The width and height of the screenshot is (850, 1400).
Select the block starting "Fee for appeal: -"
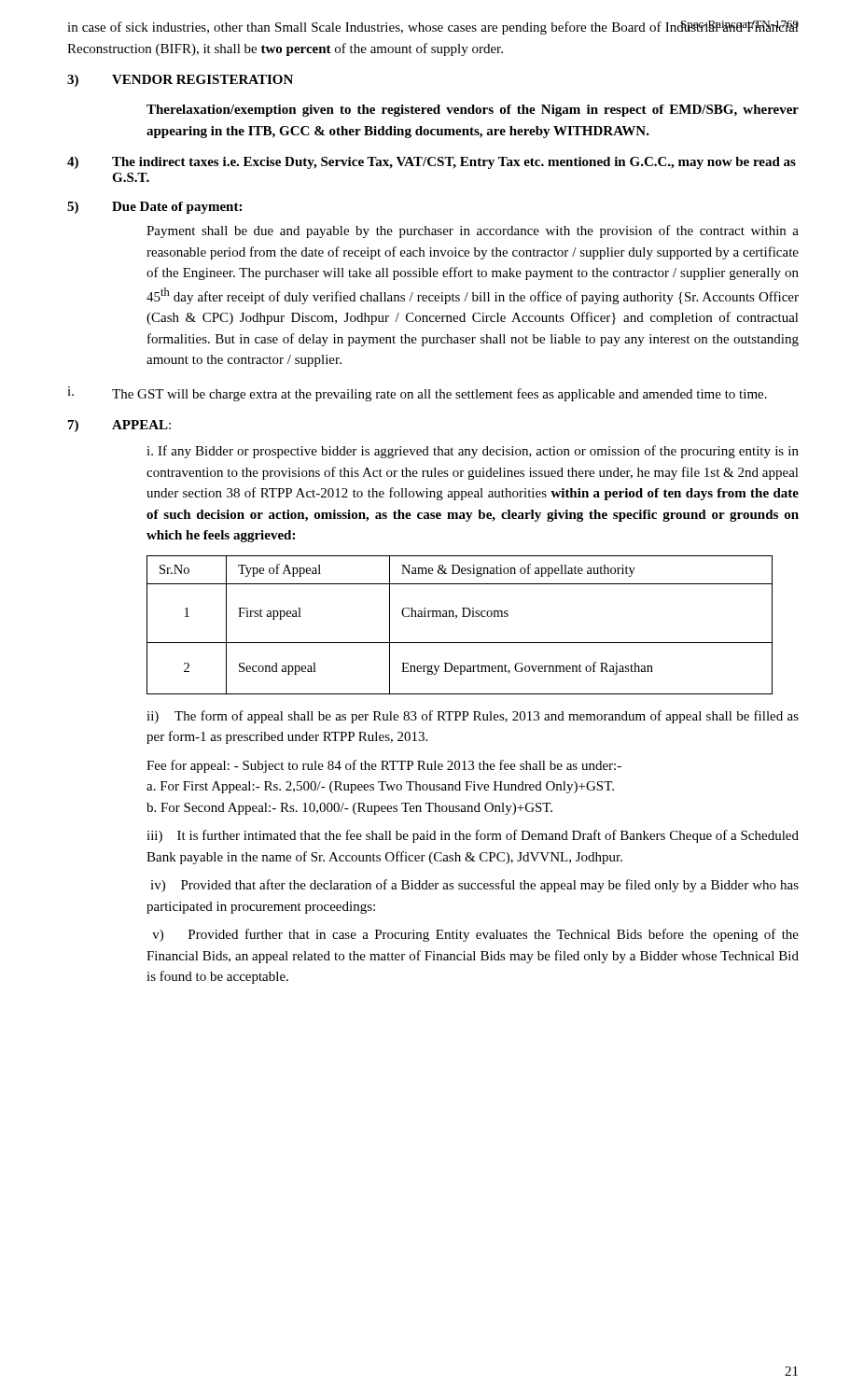tap(473, 786)
